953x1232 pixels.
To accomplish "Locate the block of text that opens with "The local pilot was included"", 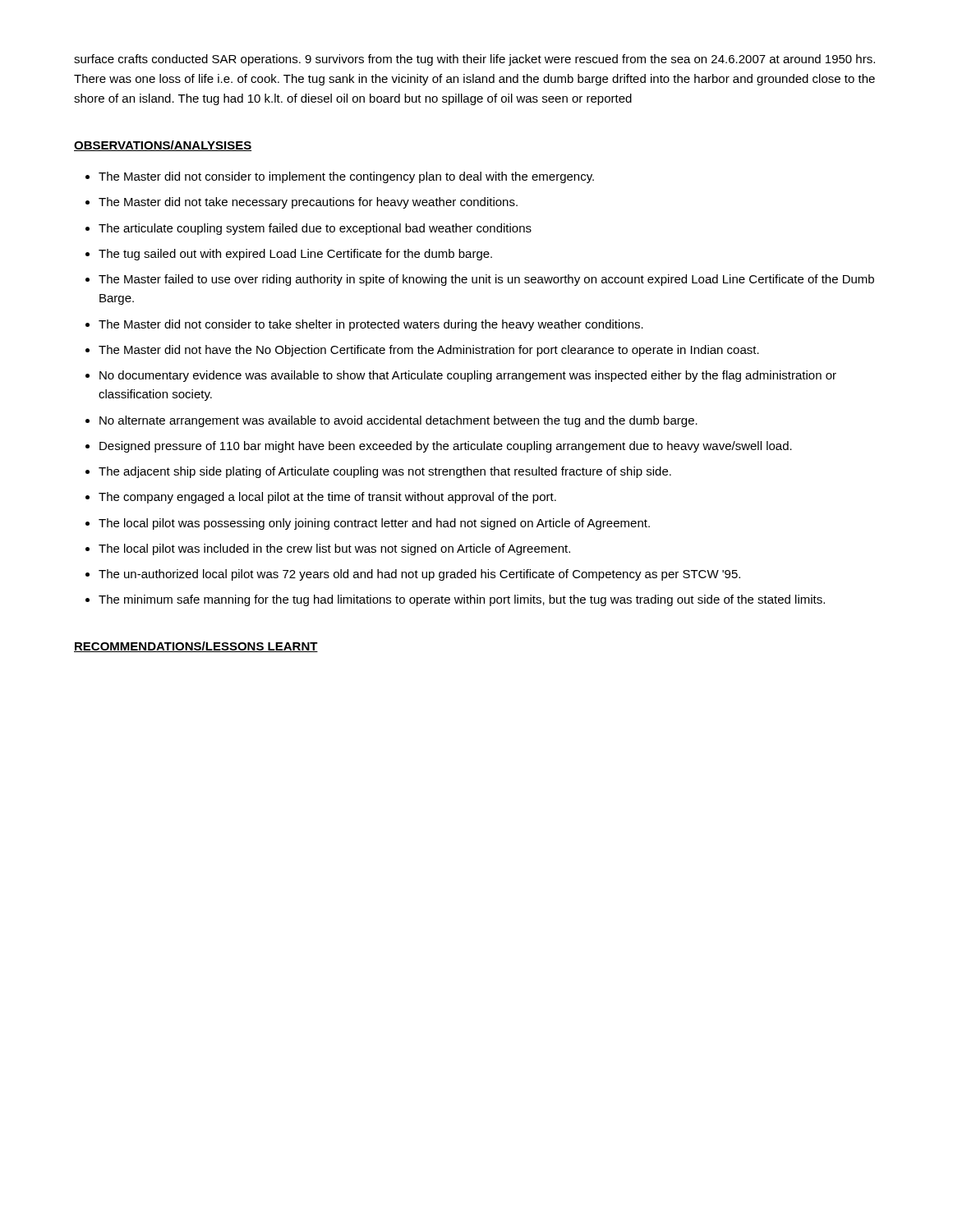I will (489, 548).
